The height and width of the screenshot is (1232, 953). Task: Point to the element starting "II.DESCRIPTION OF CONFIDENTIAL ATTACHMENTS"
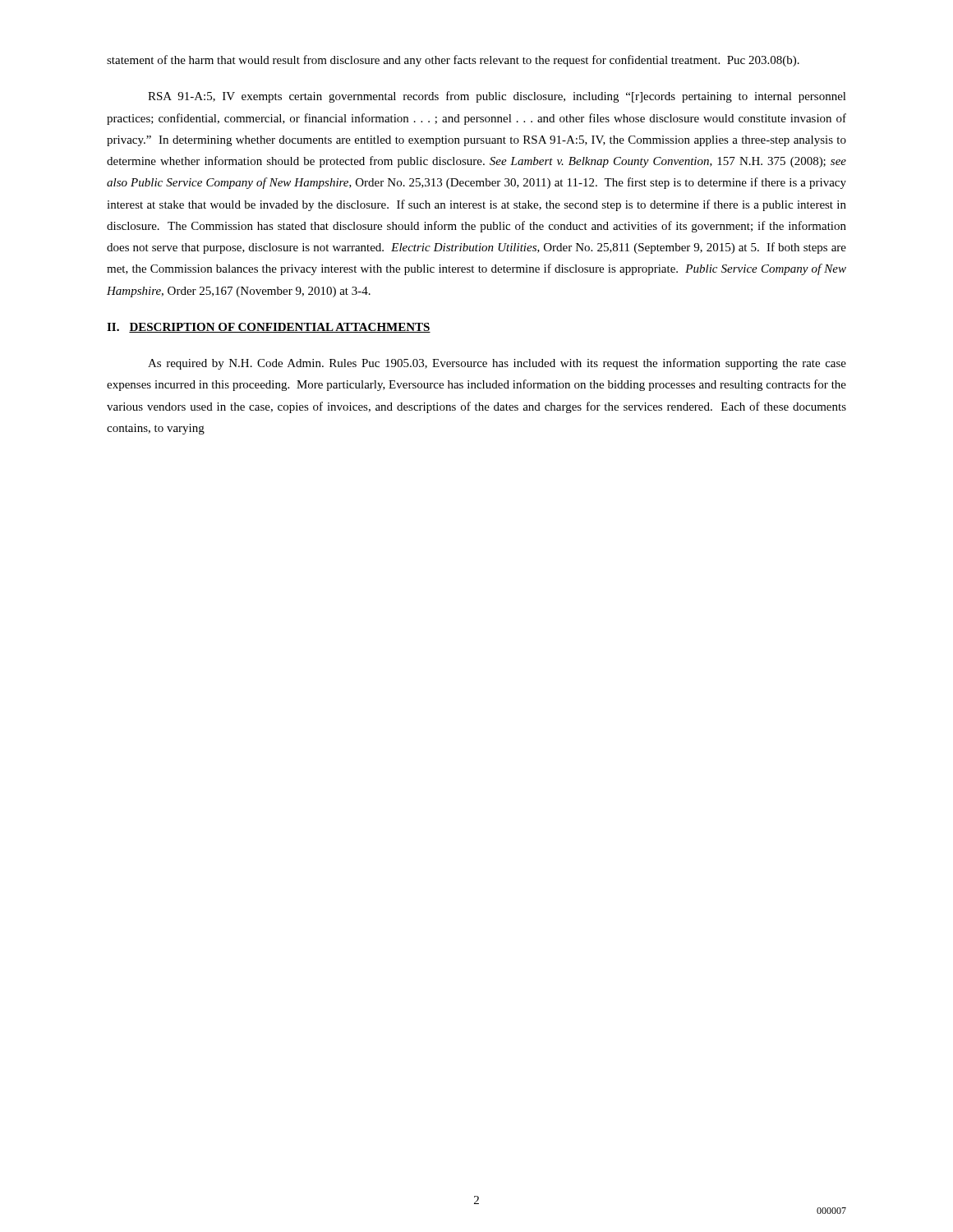click(268, 327)
